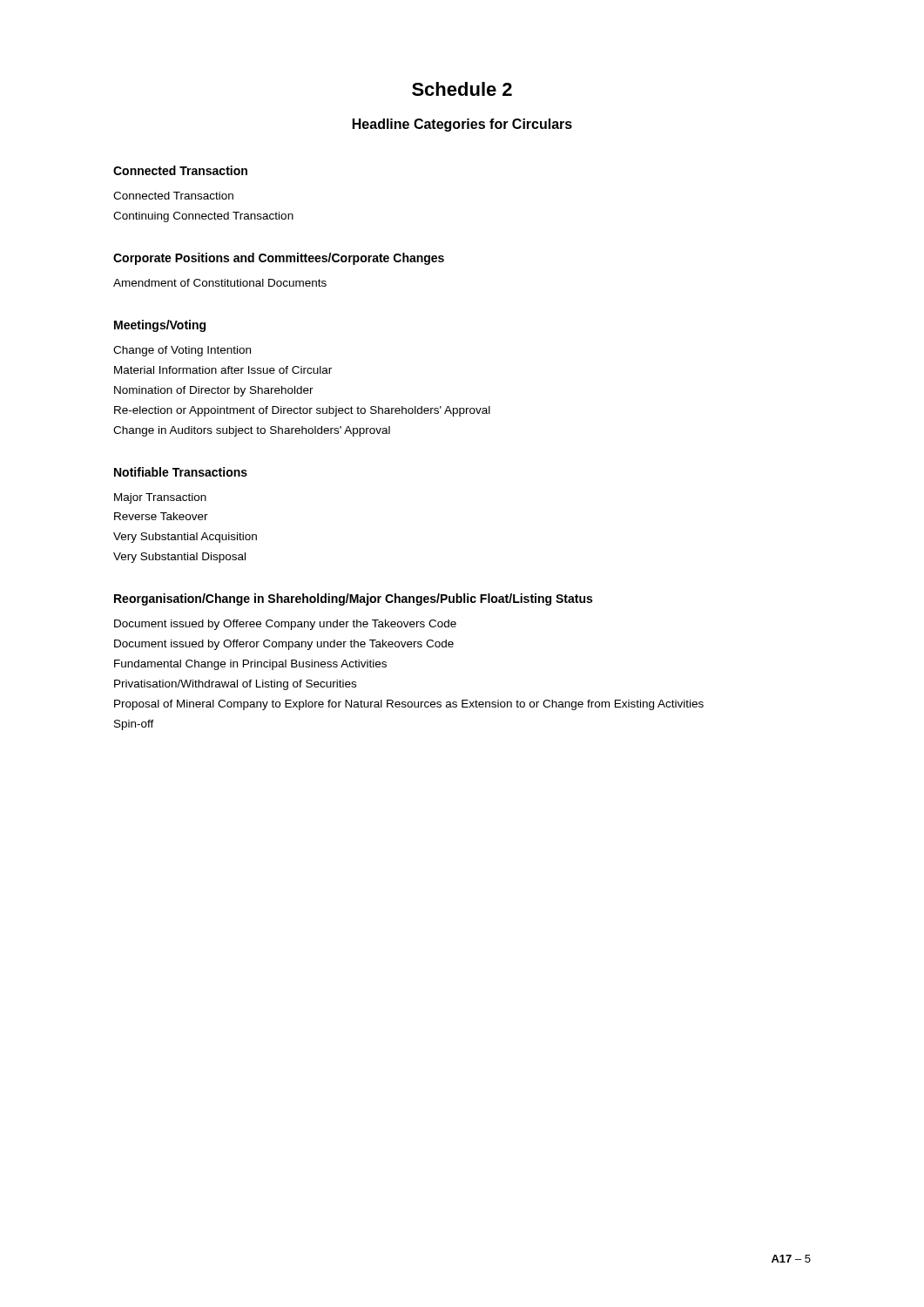The height and width of the screenshot is (1307, 924).
Task: Find the section header that says "Headline Categories for Circulars"
Action: [462, 124]
